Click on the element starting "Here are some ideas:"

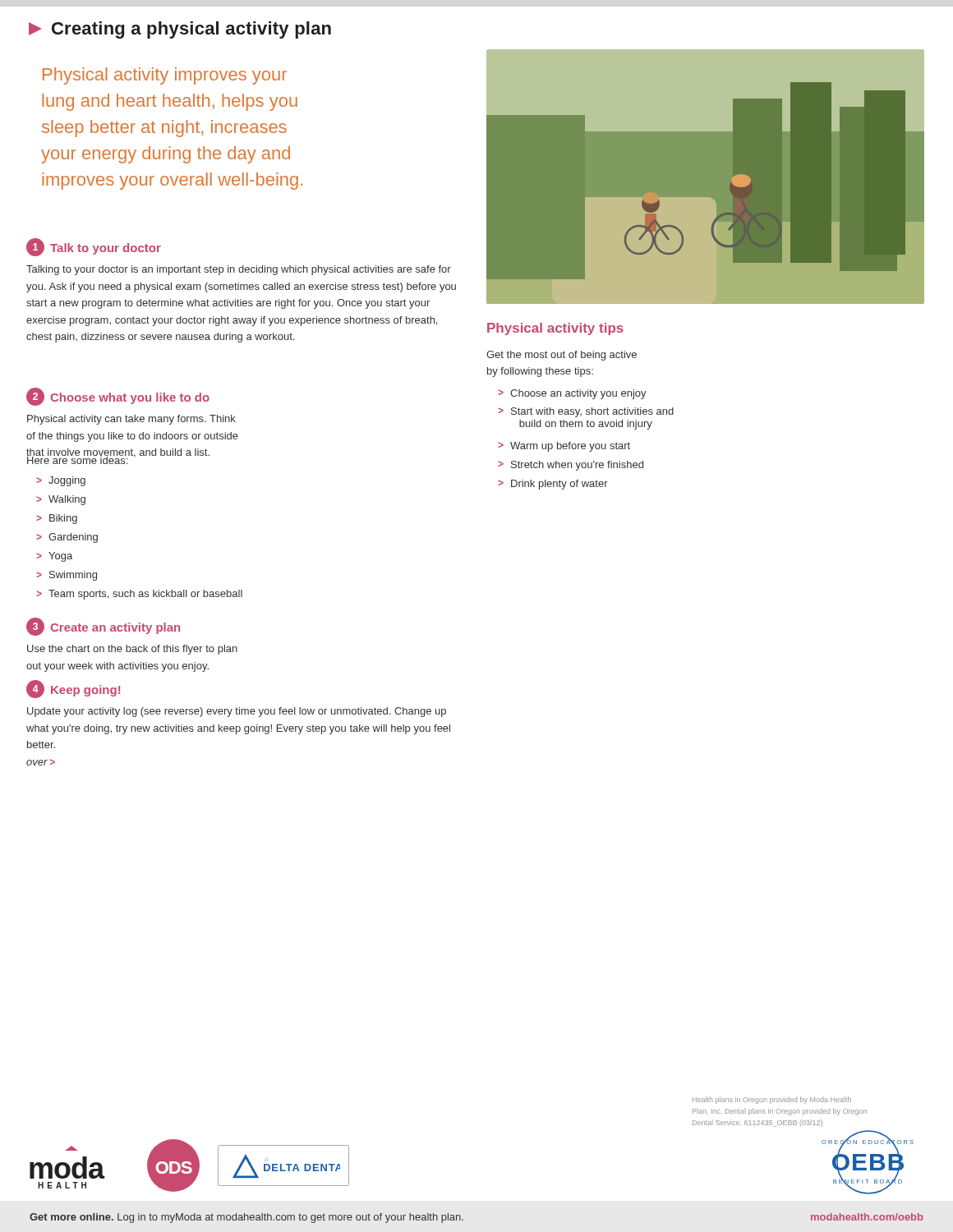coord(77,460)
